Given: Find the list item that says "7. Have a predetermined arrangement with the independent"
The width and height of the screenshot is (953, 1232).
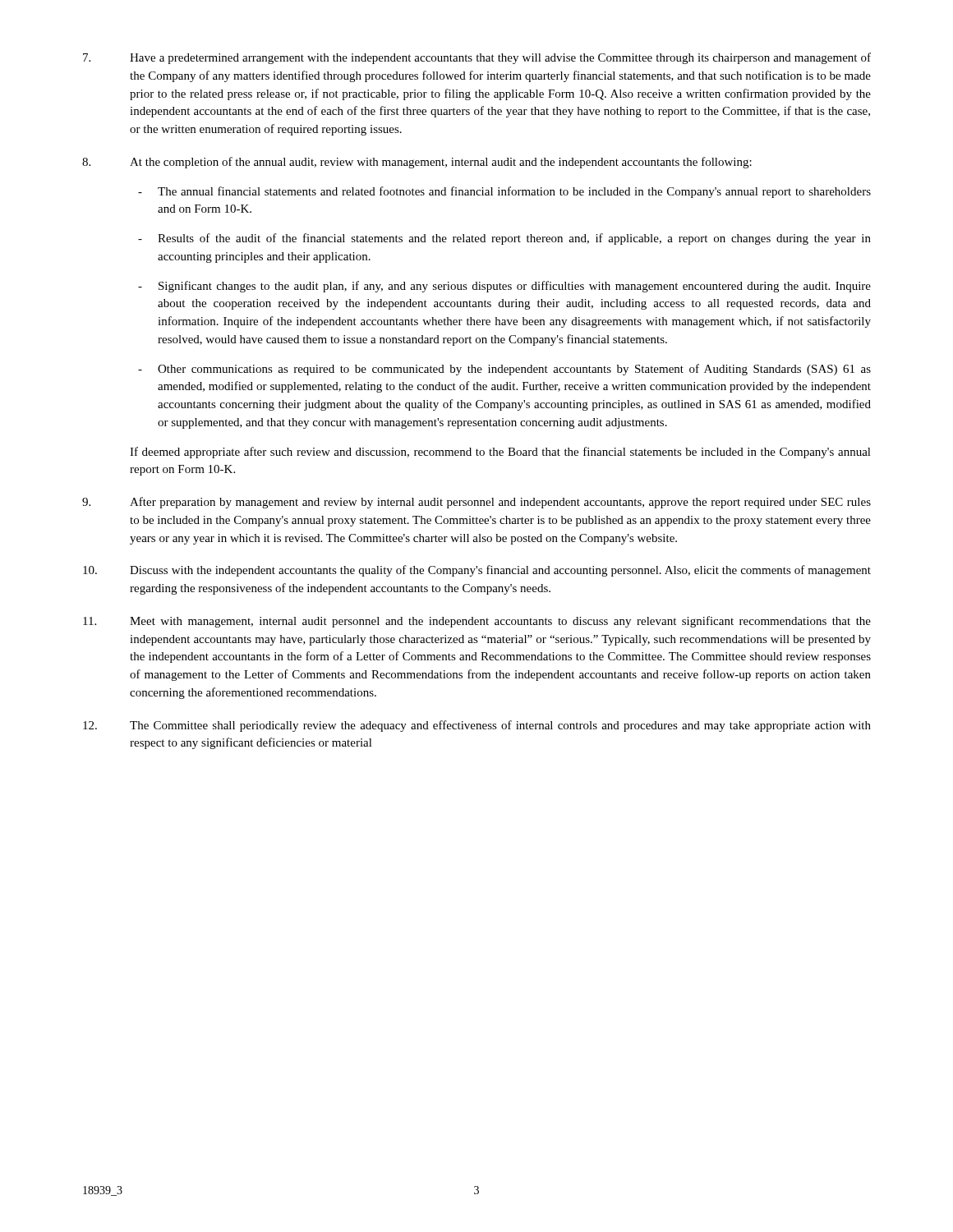Looking at the screenshot, I should pos(476,94).
